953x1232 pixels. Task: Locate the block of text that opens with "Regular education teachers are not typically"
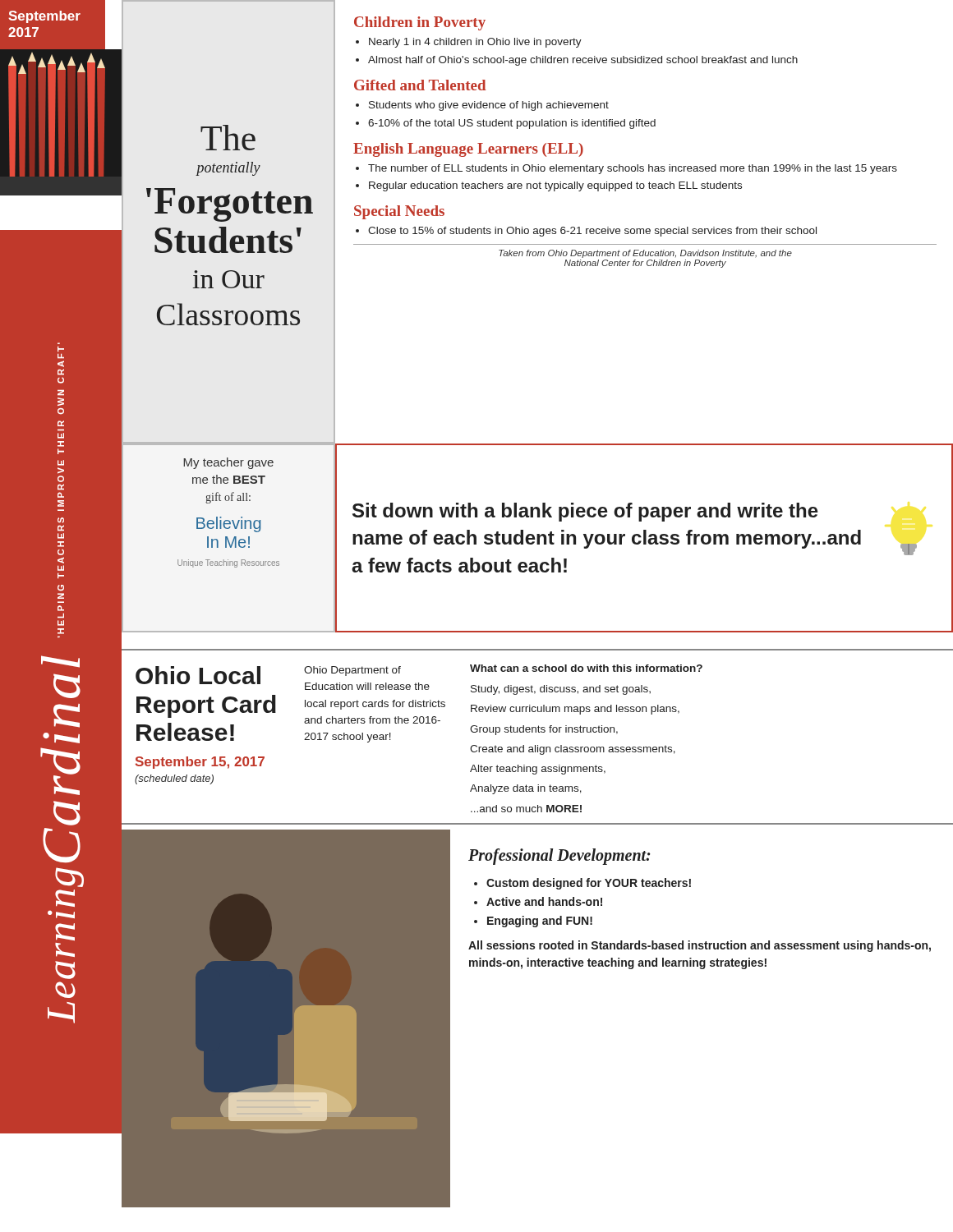555,186
